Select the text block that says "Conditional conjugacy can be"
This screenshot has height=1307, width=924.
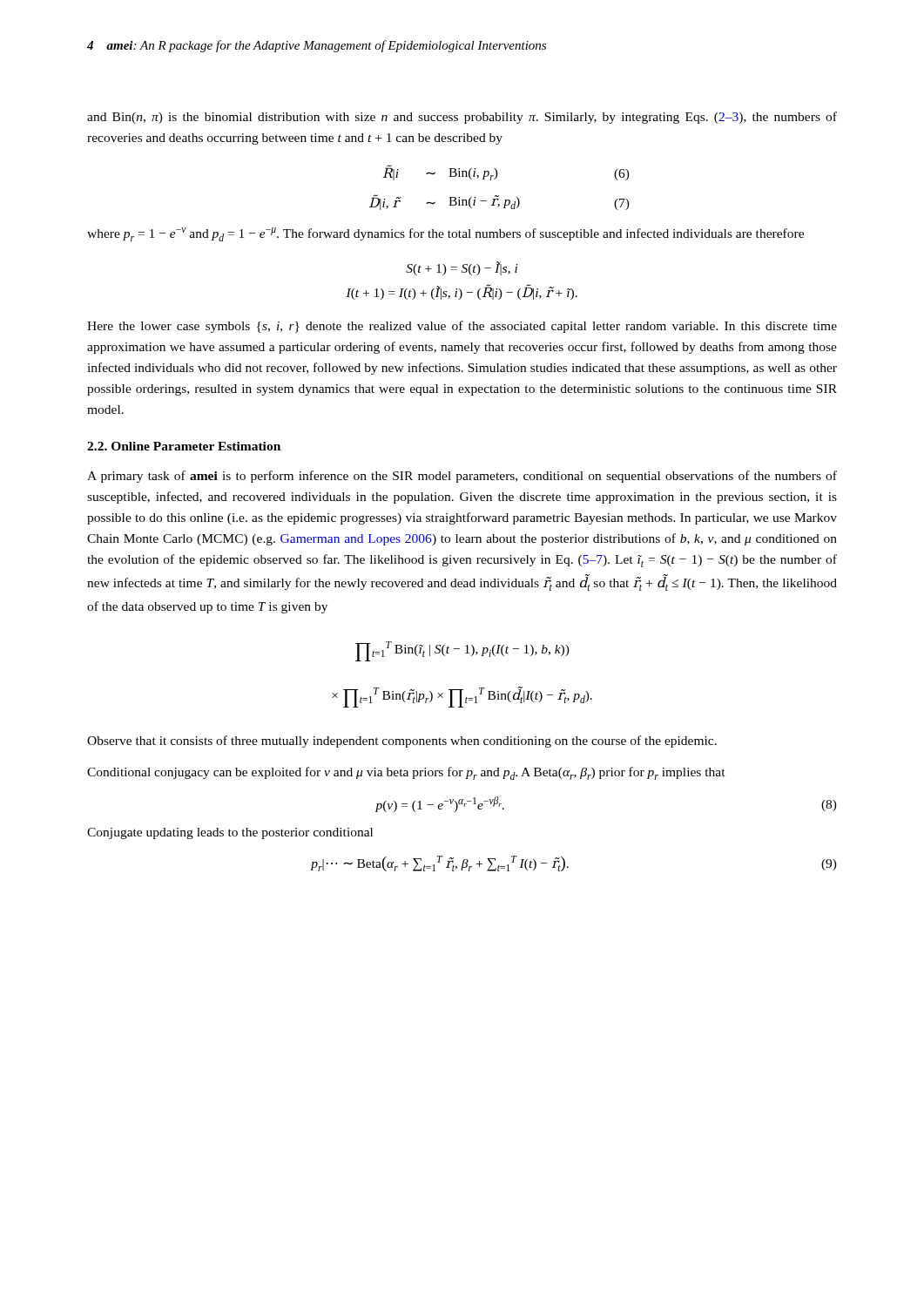(462, 773)
